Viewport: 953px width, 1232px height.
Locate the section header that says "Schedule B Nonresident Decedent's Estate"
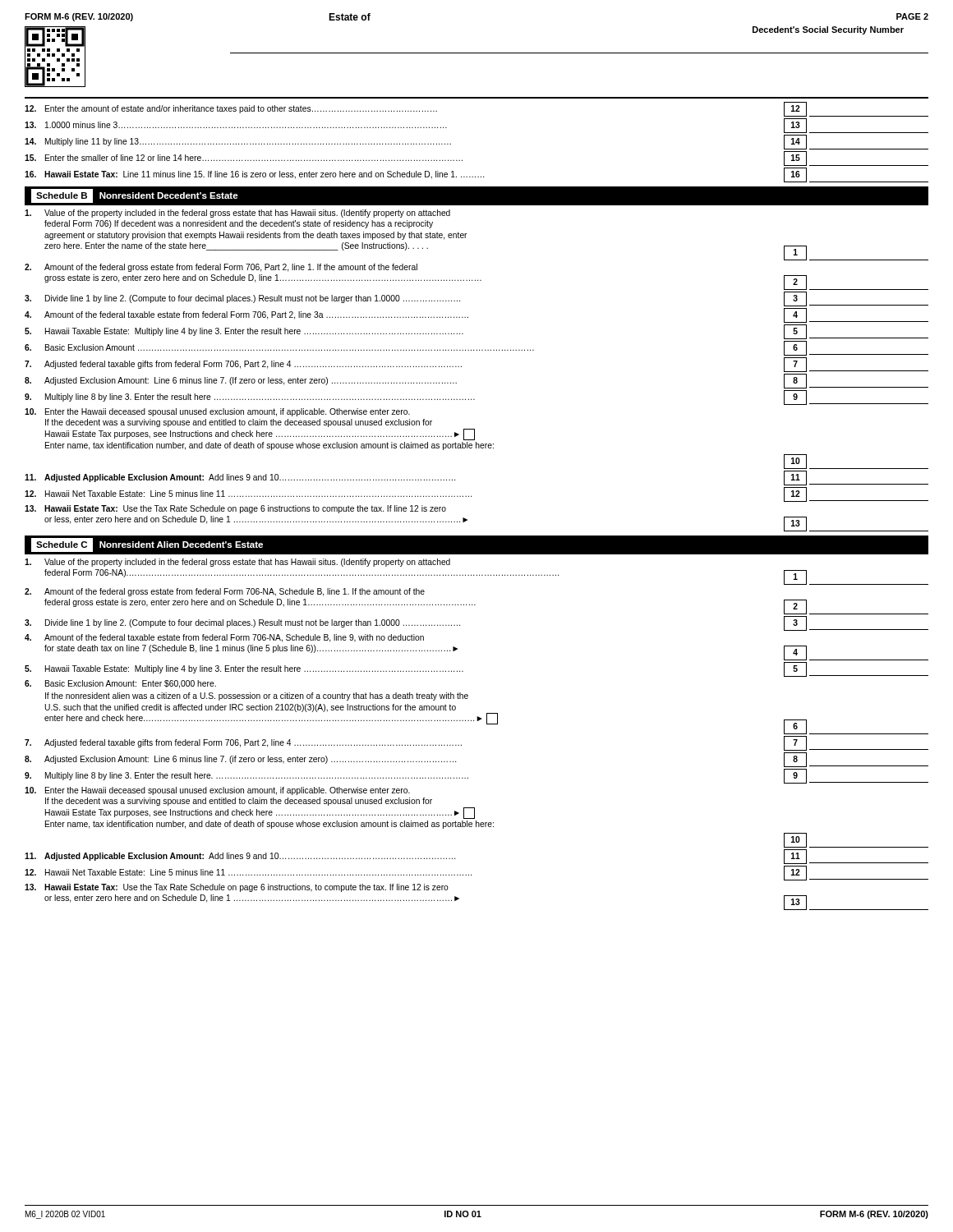point(135,196)
